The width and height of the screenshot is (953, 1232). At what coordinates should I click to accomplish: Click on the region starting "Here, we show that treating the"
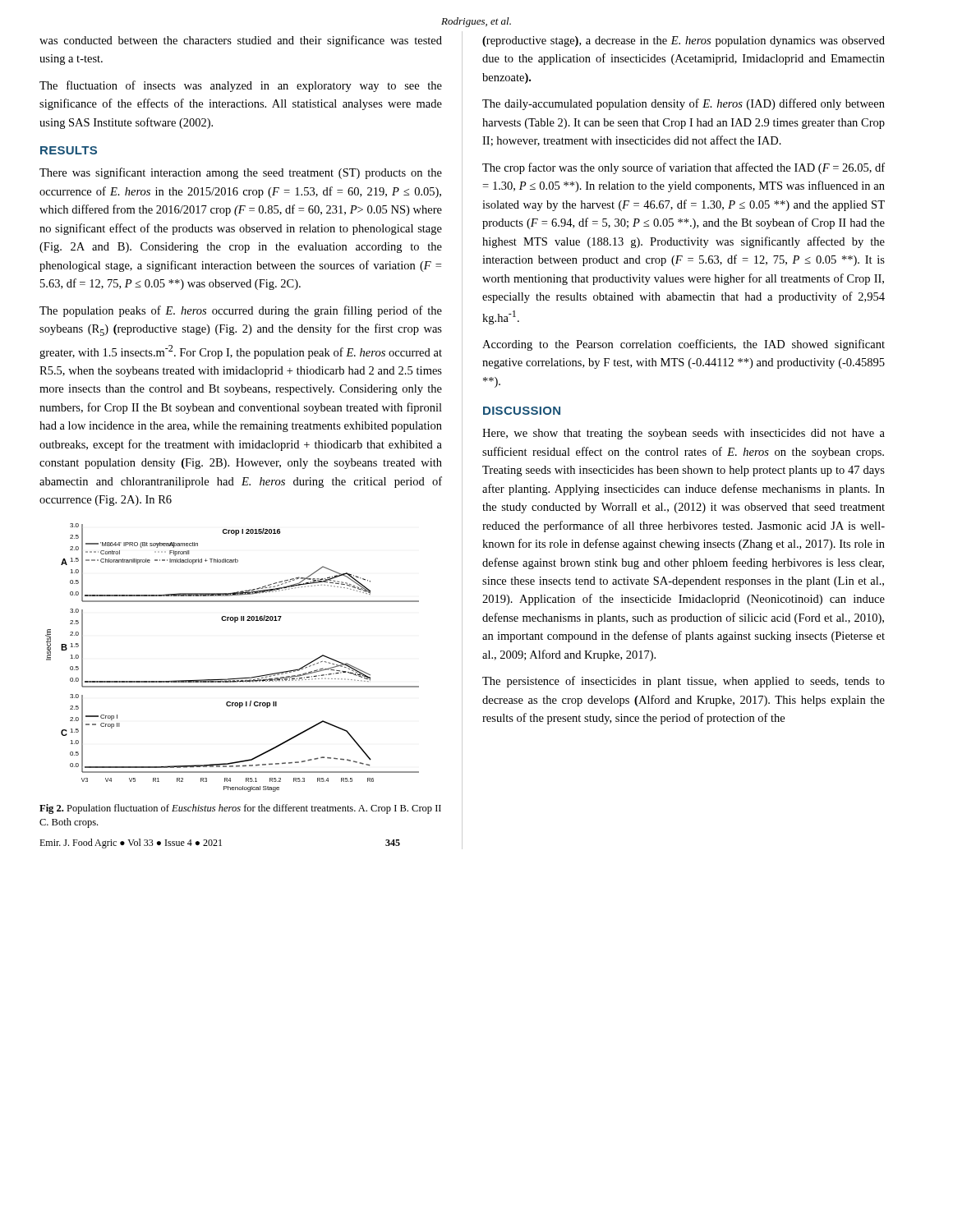pos(683,576)
